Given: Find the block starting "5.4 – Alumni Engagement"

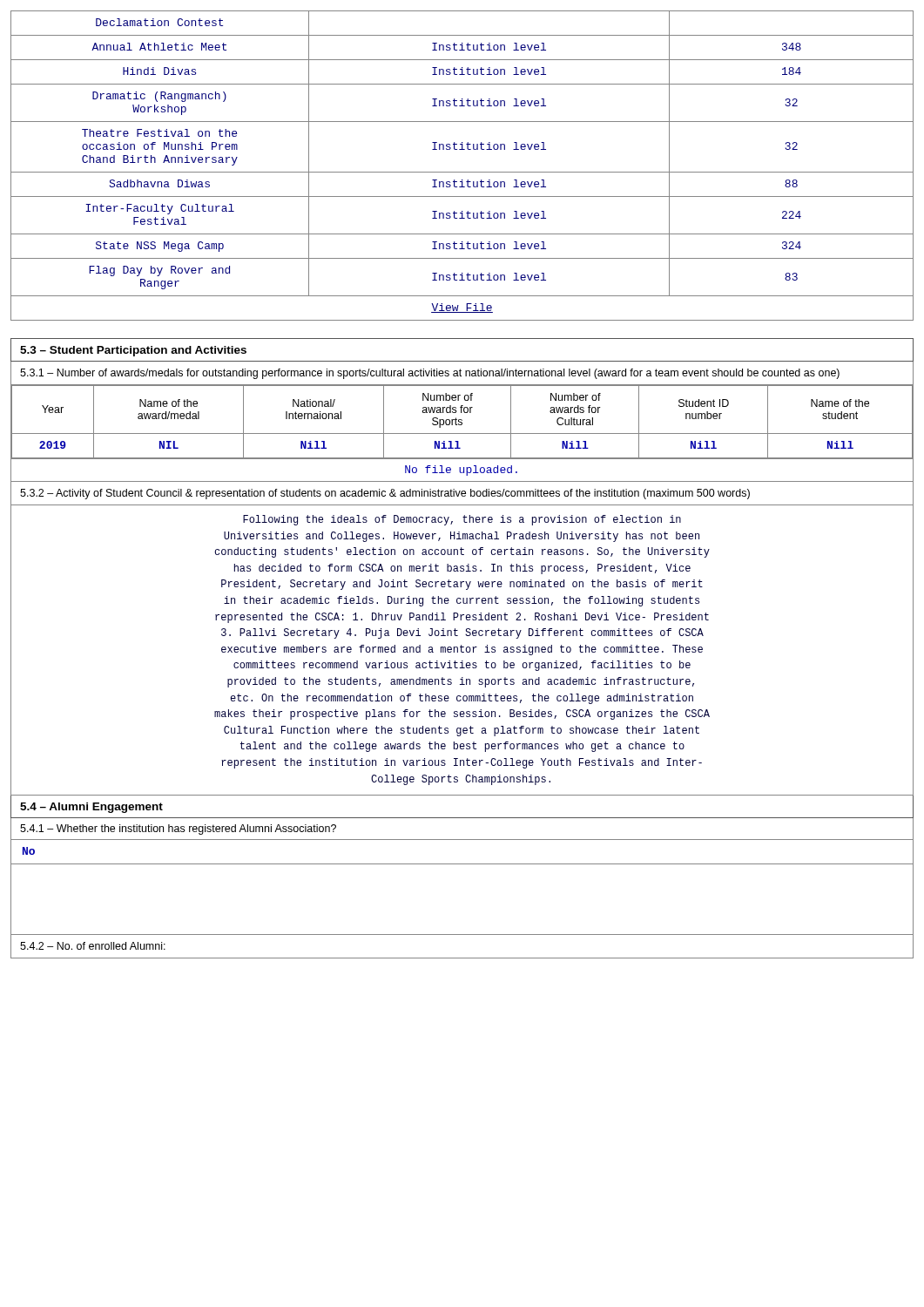Looking at the screenshot, I should click(91, 807).
